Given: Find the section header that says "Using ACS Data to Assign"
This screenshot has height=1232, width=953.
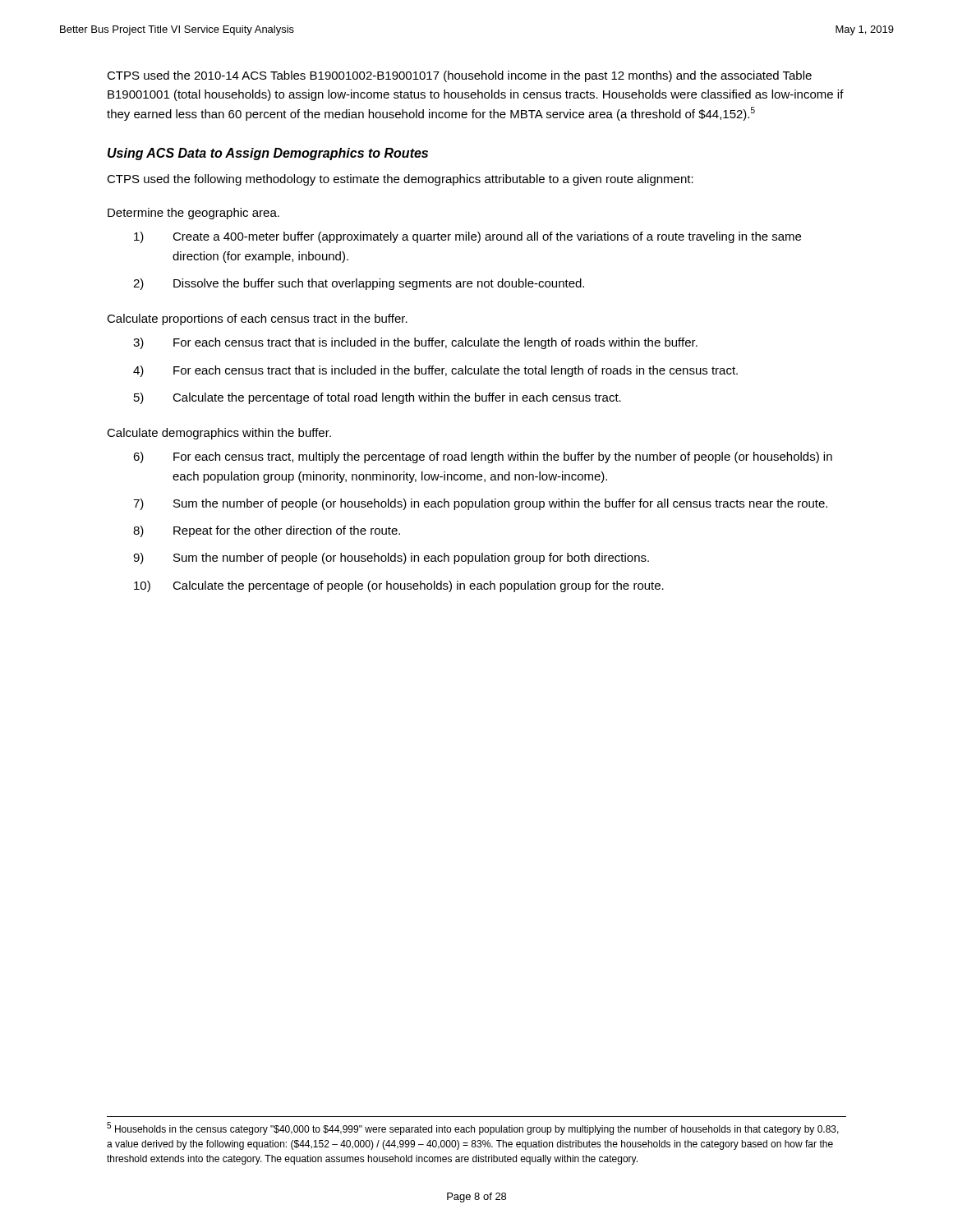Looking at the screenshot, I should [x=268, y=153].
